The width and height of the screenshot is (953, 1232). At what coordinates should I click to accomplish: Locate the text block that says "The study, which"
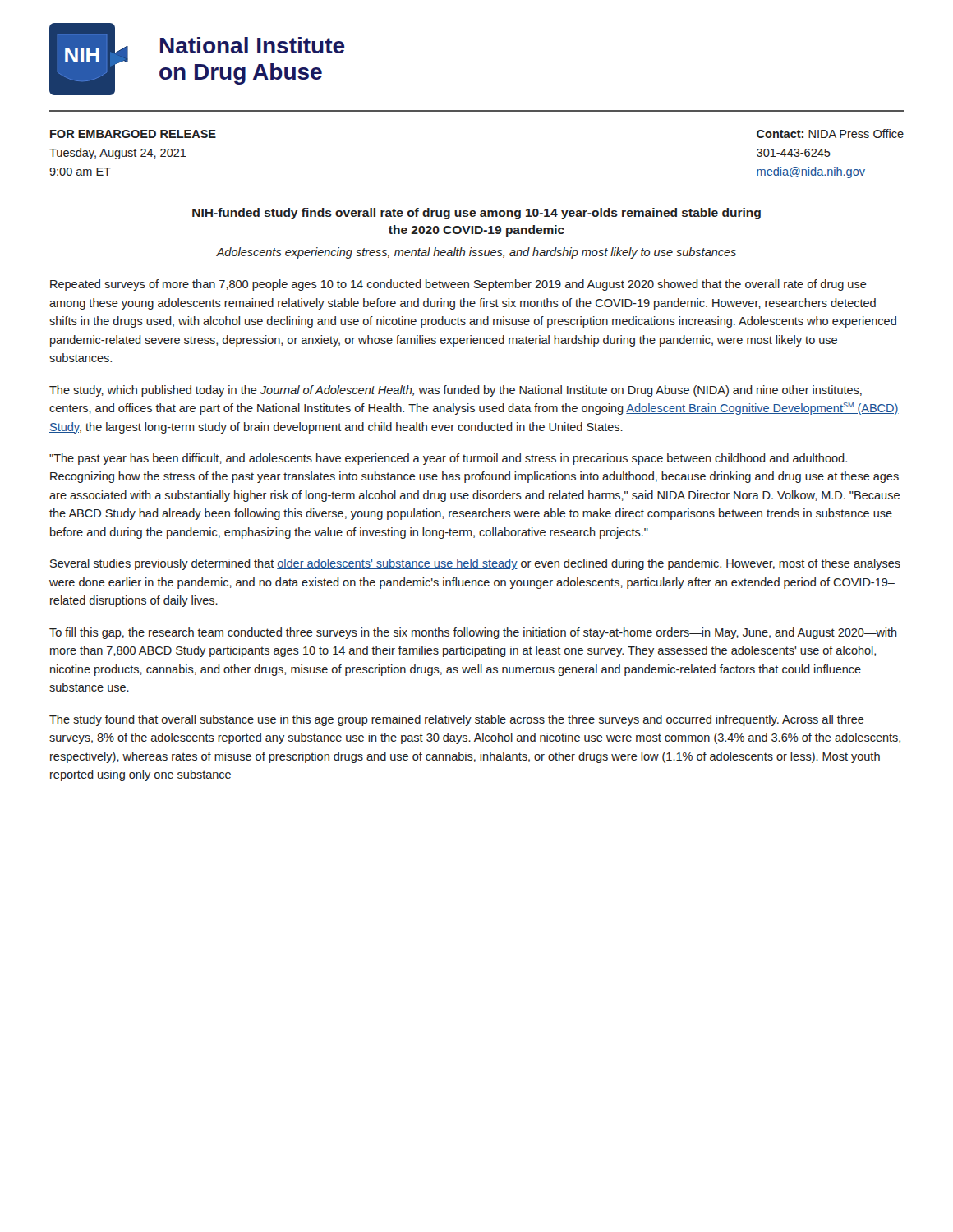(x=474, y=408)
